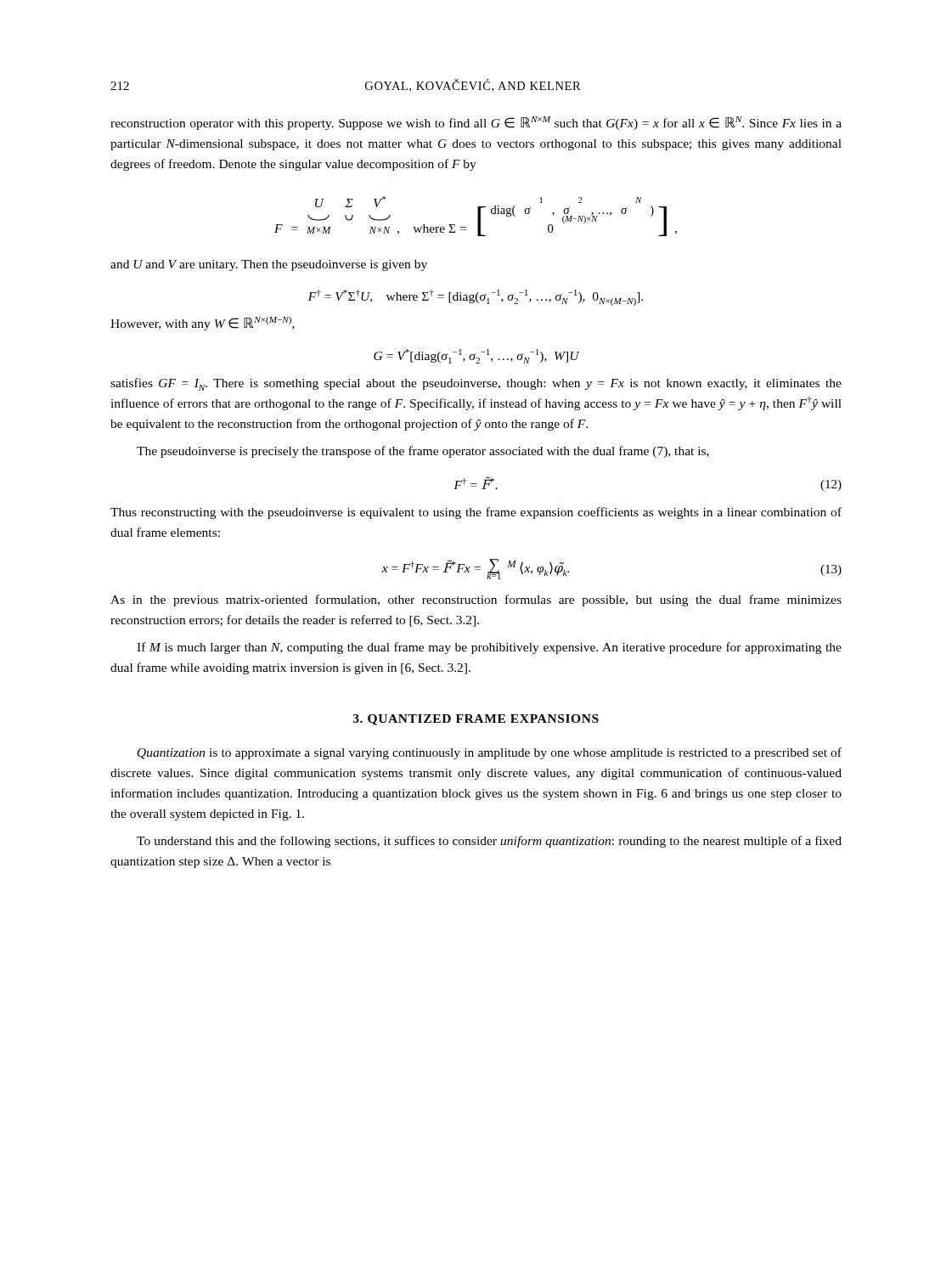Click where it says "However, with any W ∈ ℝN×(M−N),"
This screenshot has width=952, height=1274.
point(203,324)
